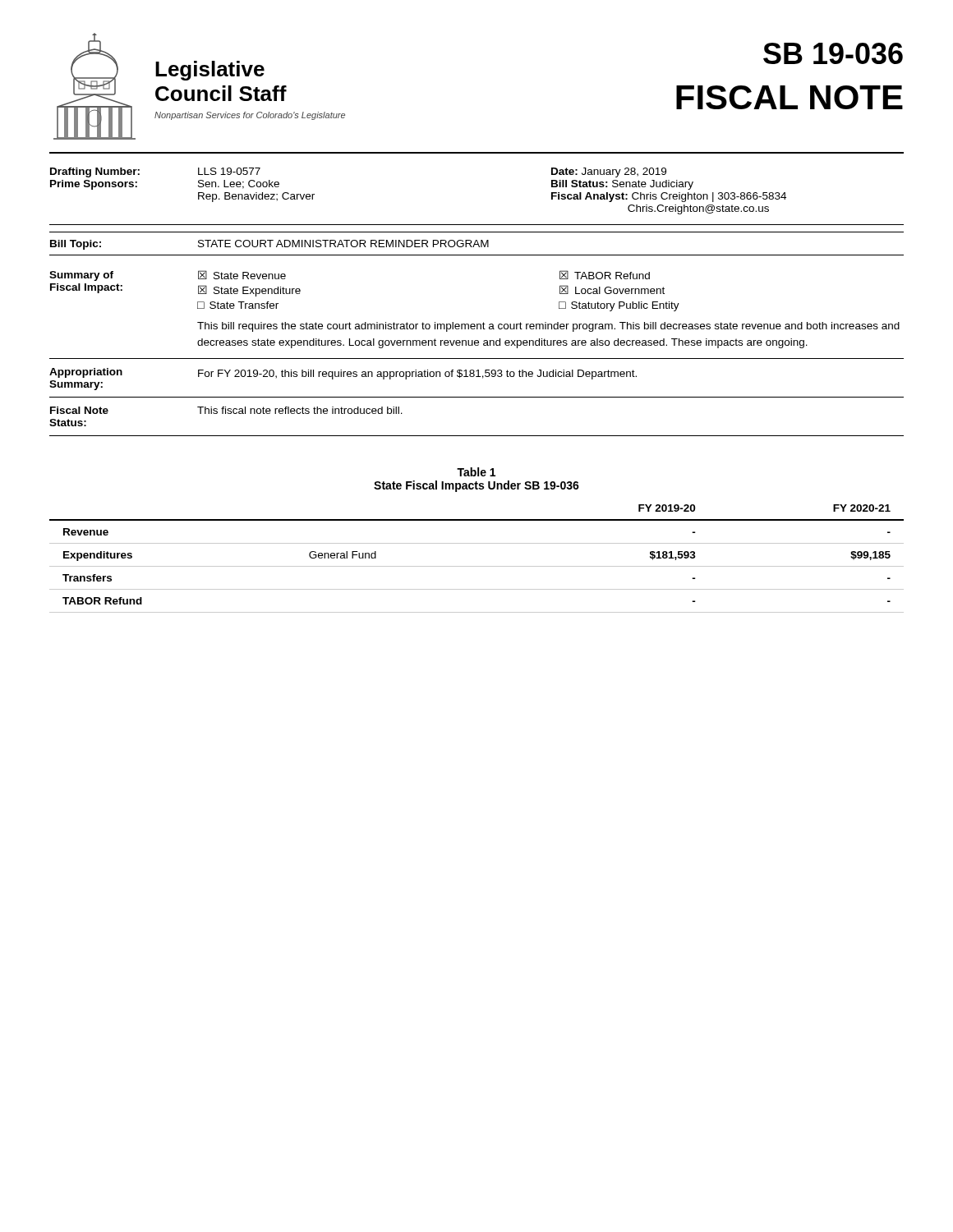953x1232 pixels.
Task: Select a logo
Action: coord(94,87)
